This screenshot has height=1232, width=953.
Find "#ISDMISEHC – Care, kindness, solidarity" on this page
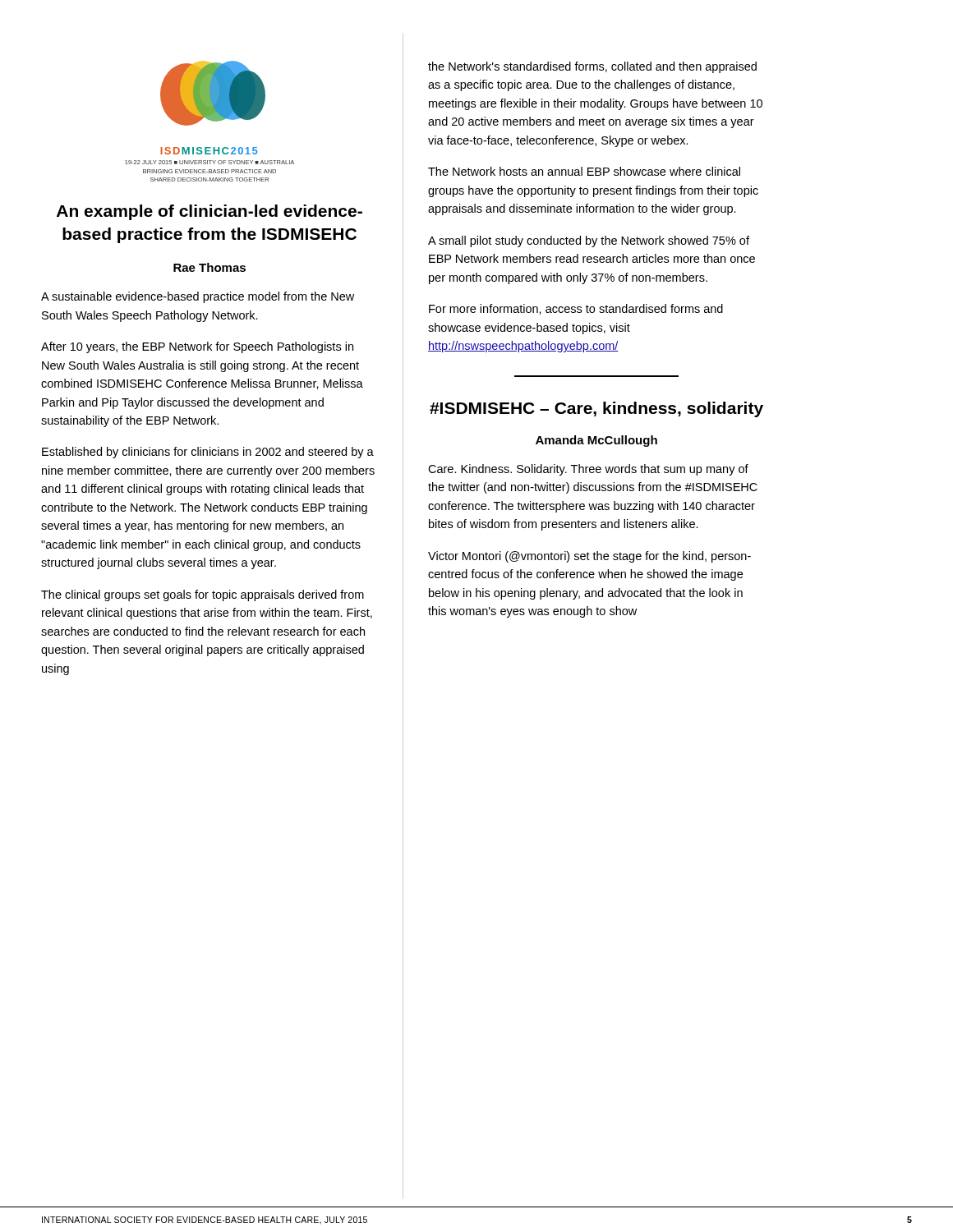tap(596, 407)
